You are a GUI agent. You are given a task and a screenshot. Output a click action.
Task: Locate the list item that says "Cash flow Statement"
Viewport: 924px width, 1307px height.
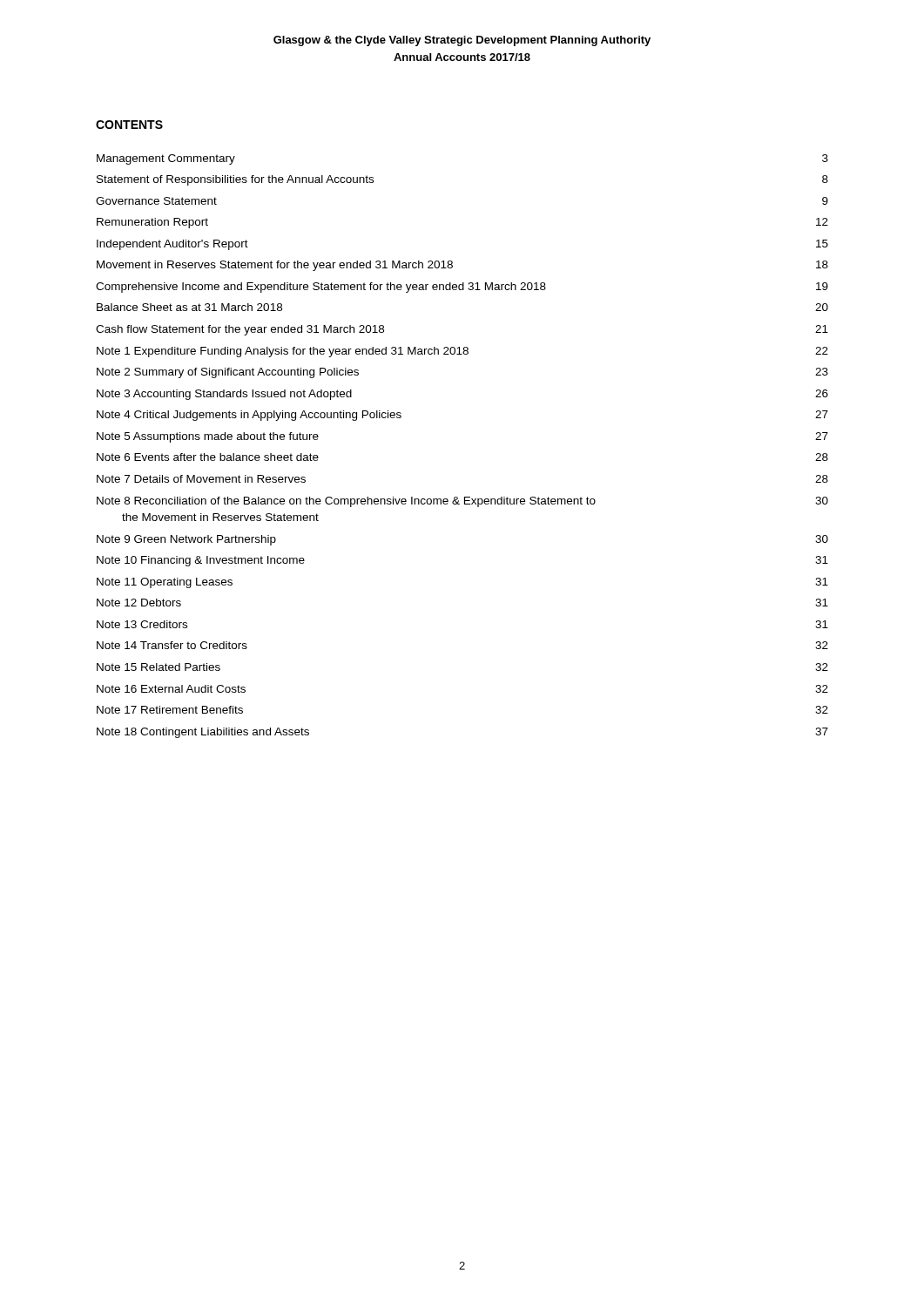[237, 330]
